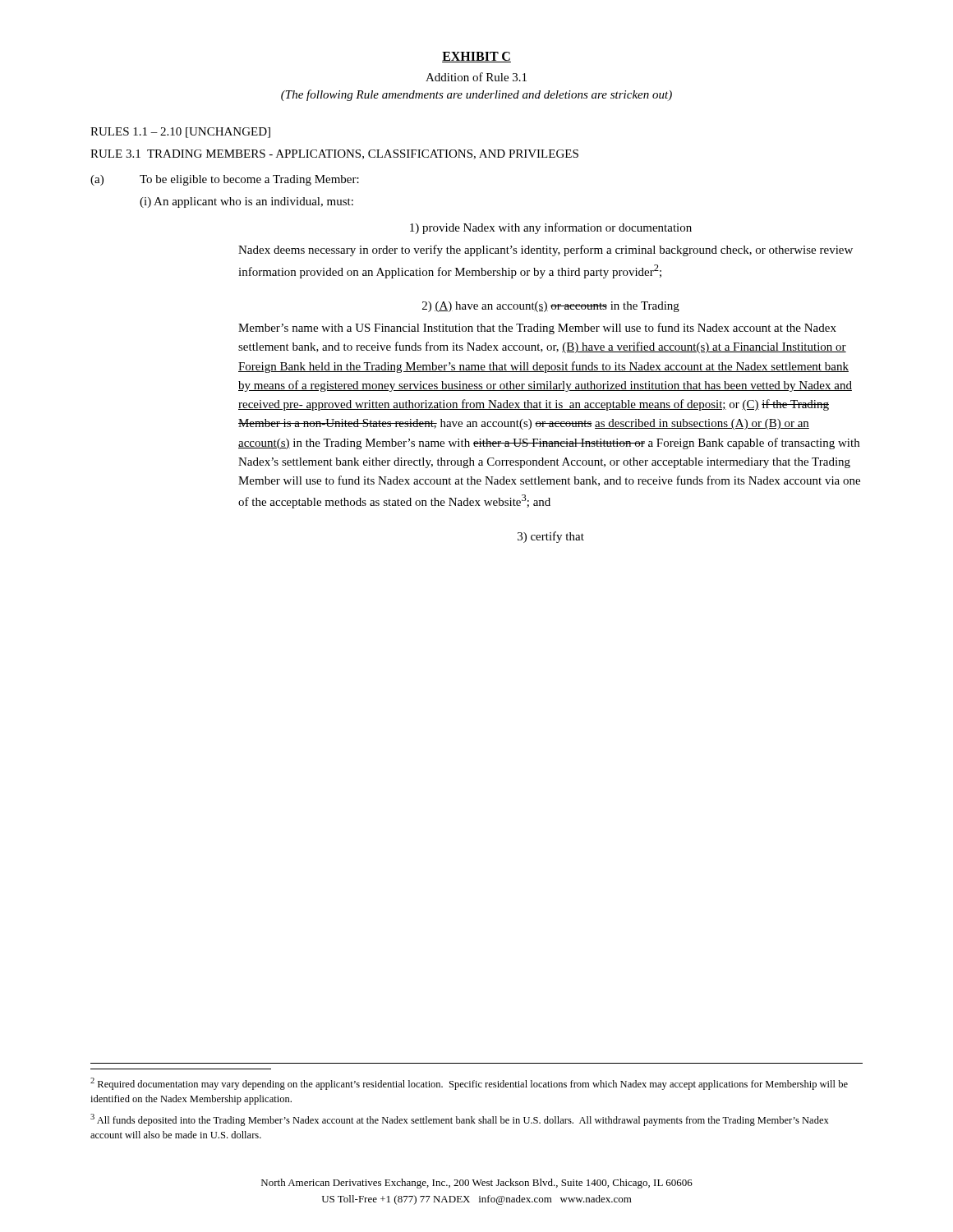Image resolution: width=953 pixels, height=1232 pixels.
Task: Click on the text block containing "1) provide Nadex with any information or"
Action: click(550, 248)
